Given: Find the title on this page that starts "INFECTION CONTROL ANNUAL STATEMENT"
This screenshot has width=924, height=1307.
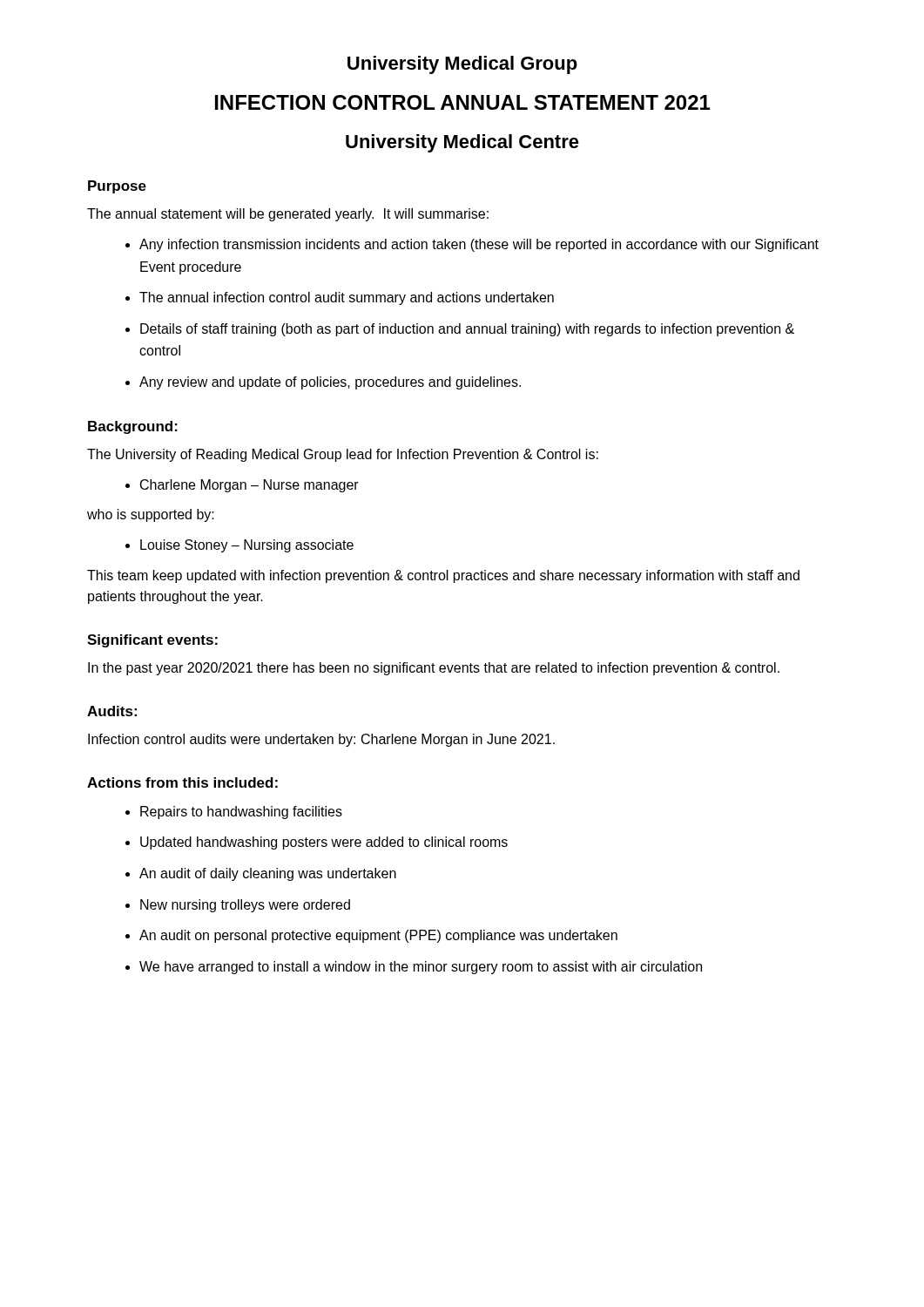Looking at the screenshot, I should (462, 103).
